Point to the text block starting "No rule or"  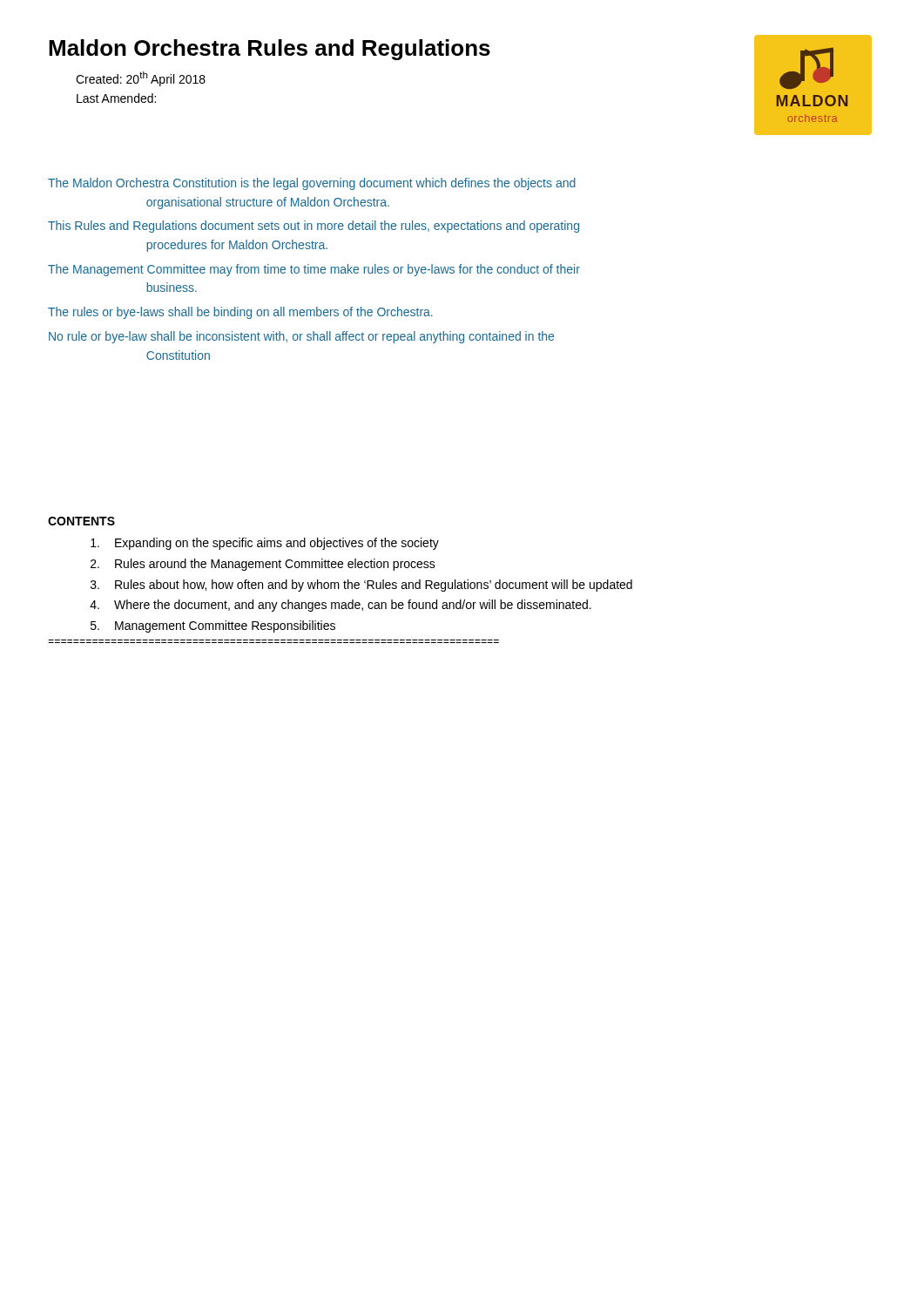(462, 346)
